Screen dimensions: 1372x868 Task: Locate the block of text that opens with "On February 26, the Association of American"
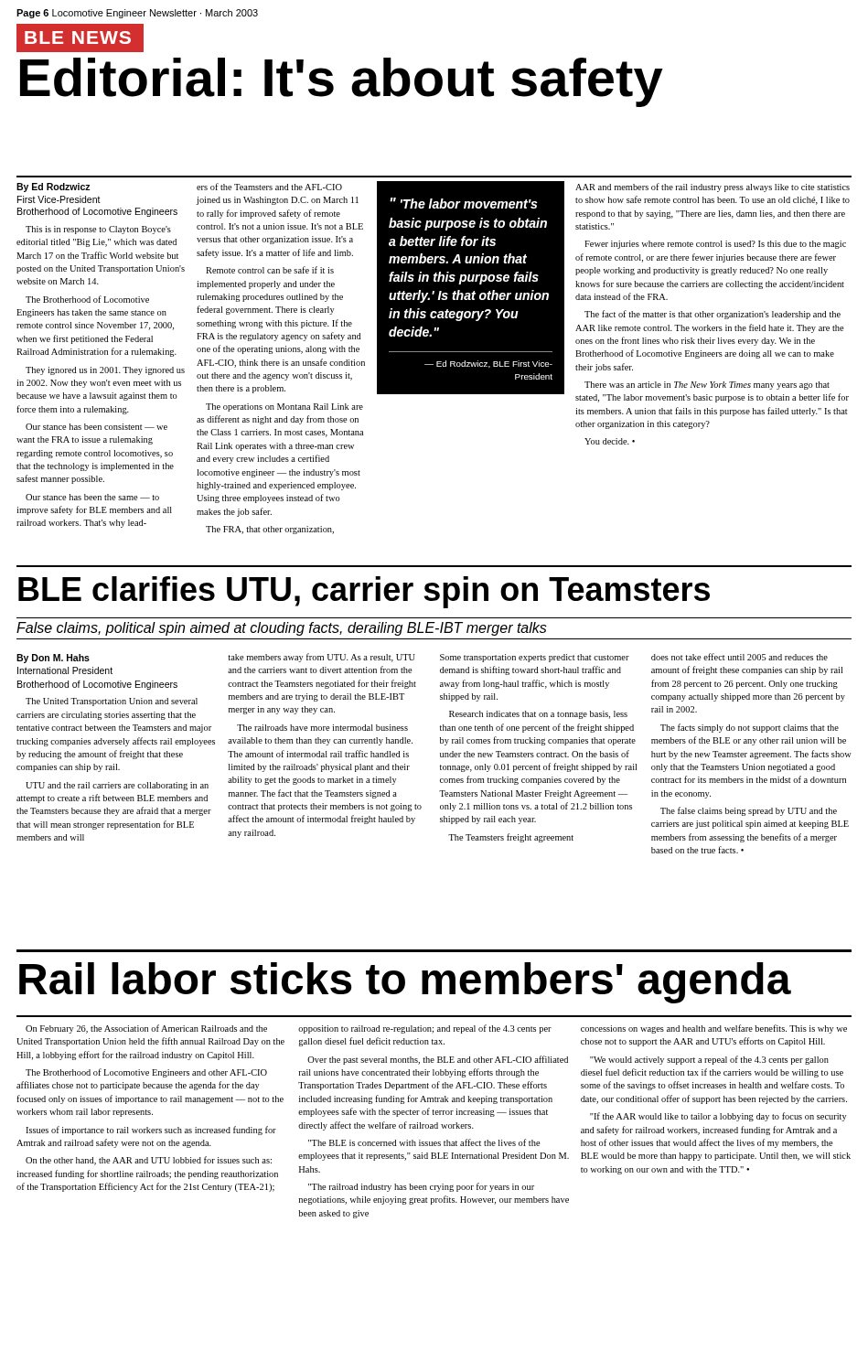(152, 1108)
